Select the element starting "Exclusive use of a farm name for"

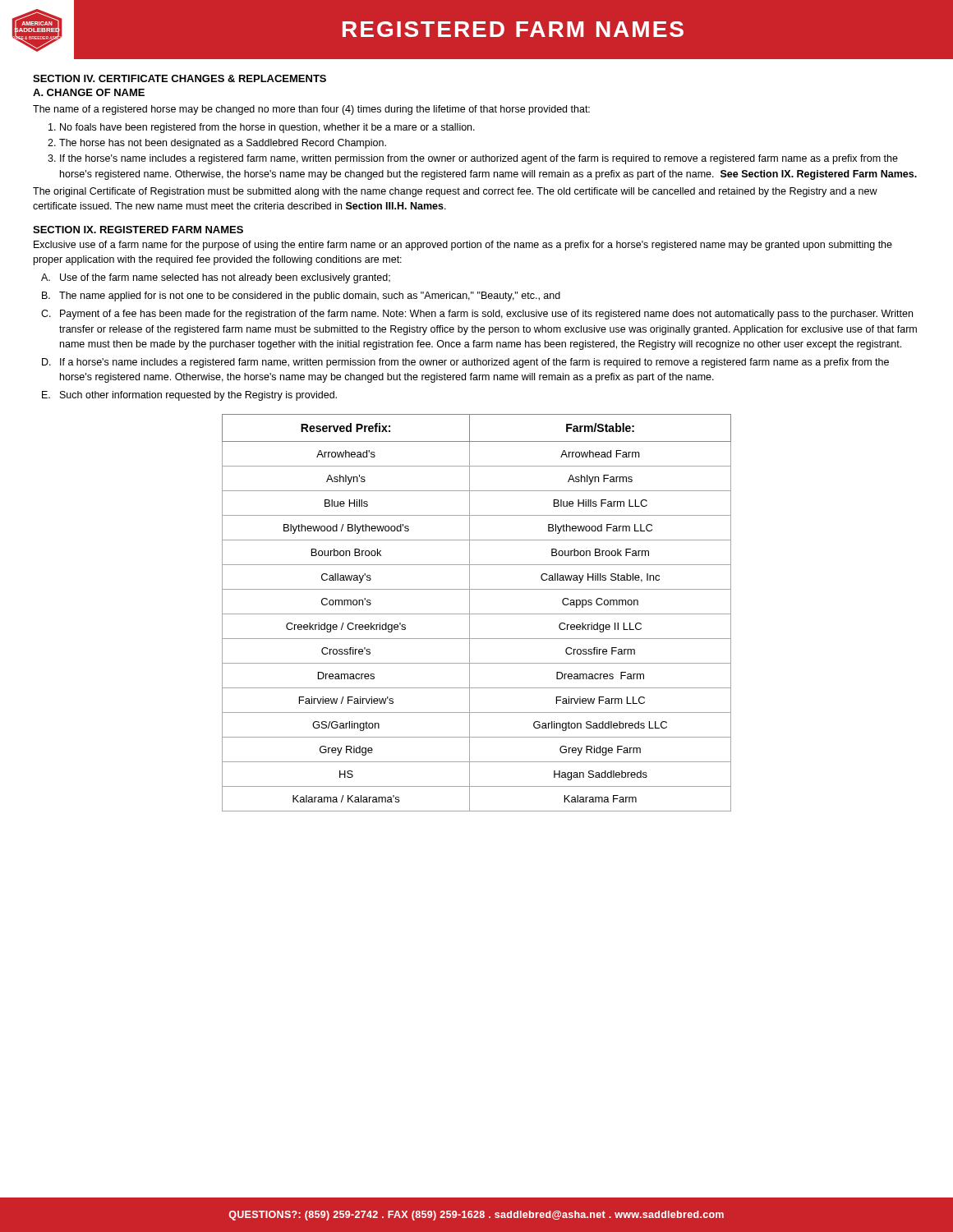tap(463, 252)
